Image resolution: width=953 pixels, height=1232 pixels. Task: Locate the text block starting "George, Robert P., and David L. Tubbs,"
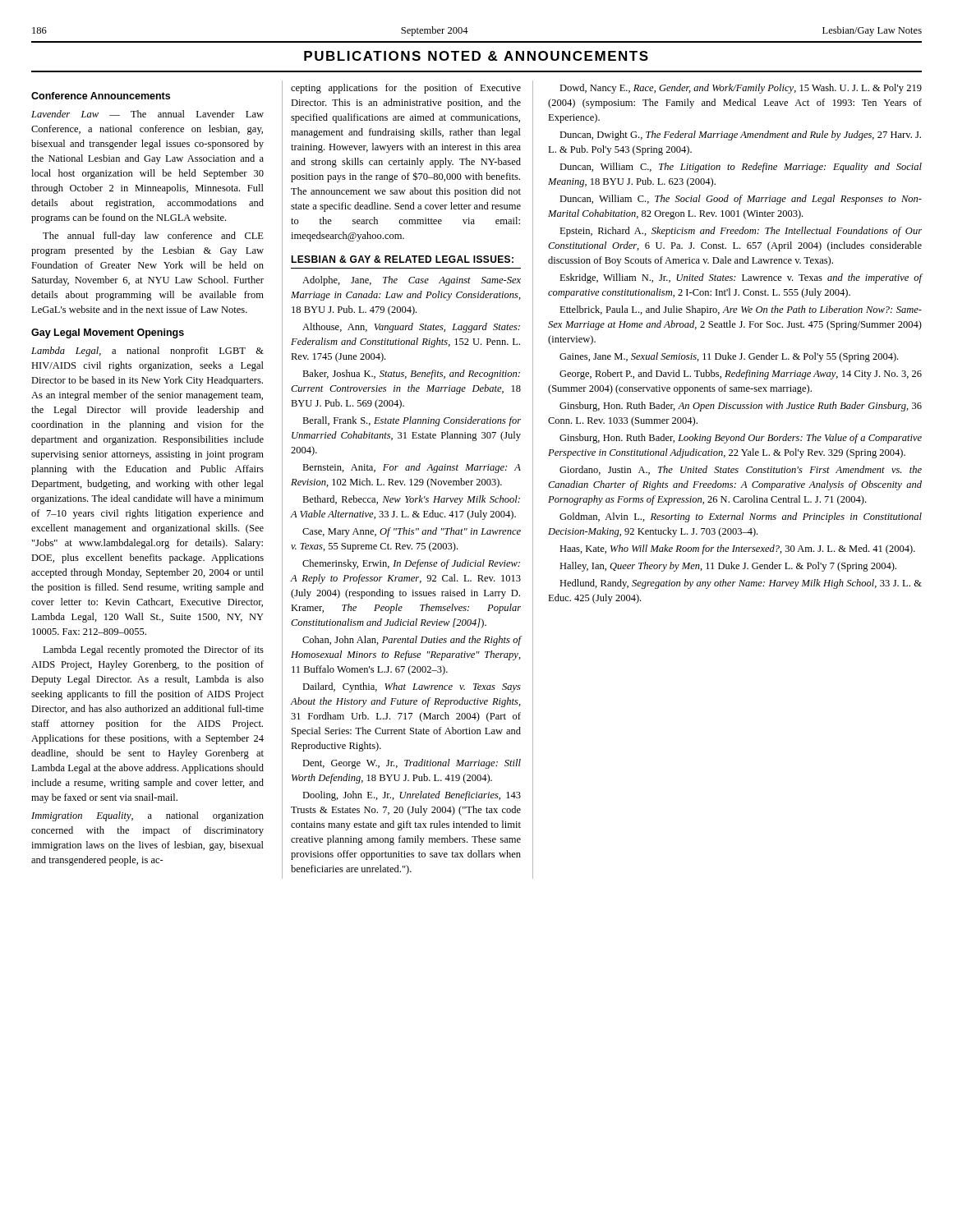pos(735,381)
